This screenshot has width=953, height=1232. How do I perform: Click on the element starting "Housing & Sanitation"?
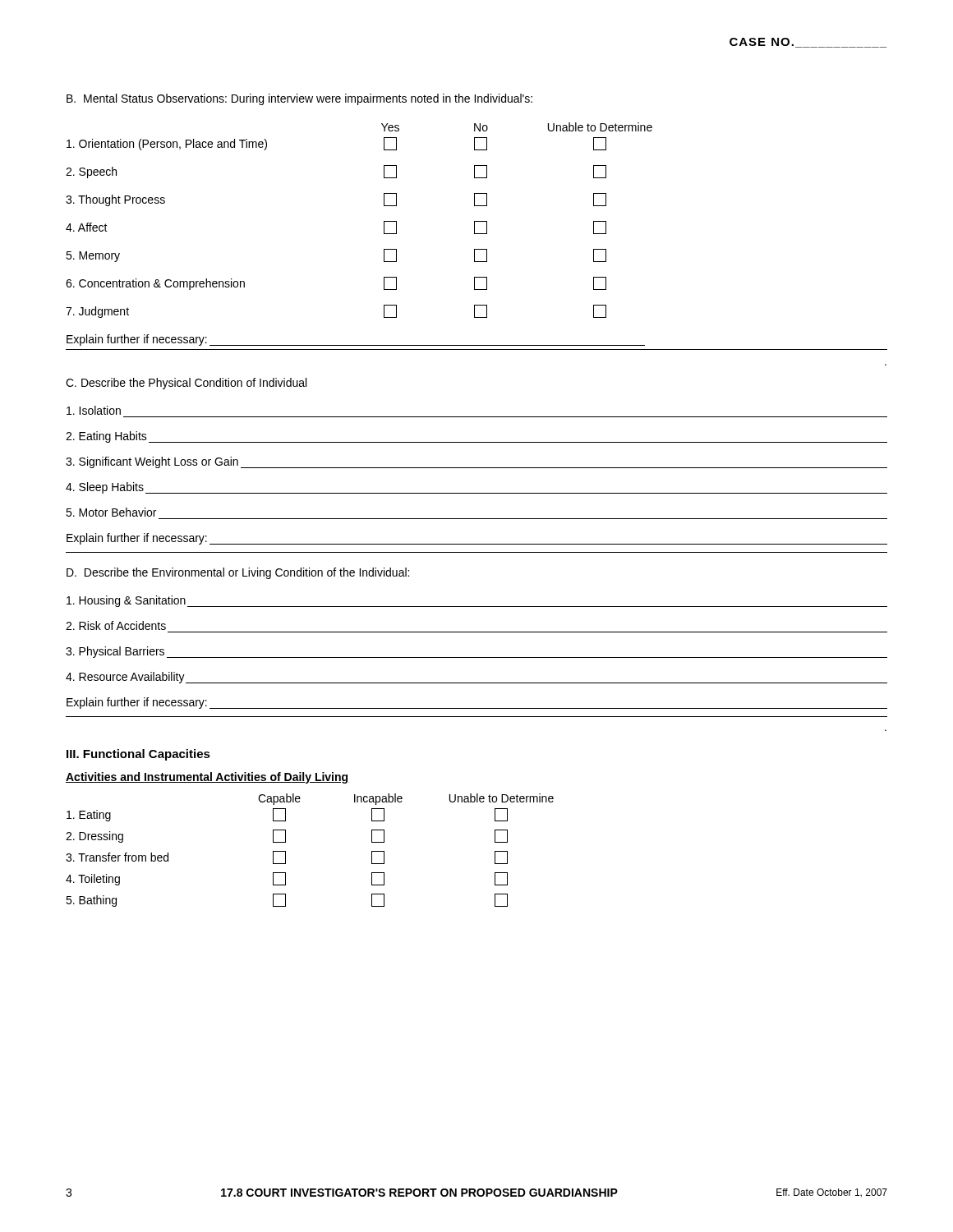(x=476, y=598)
